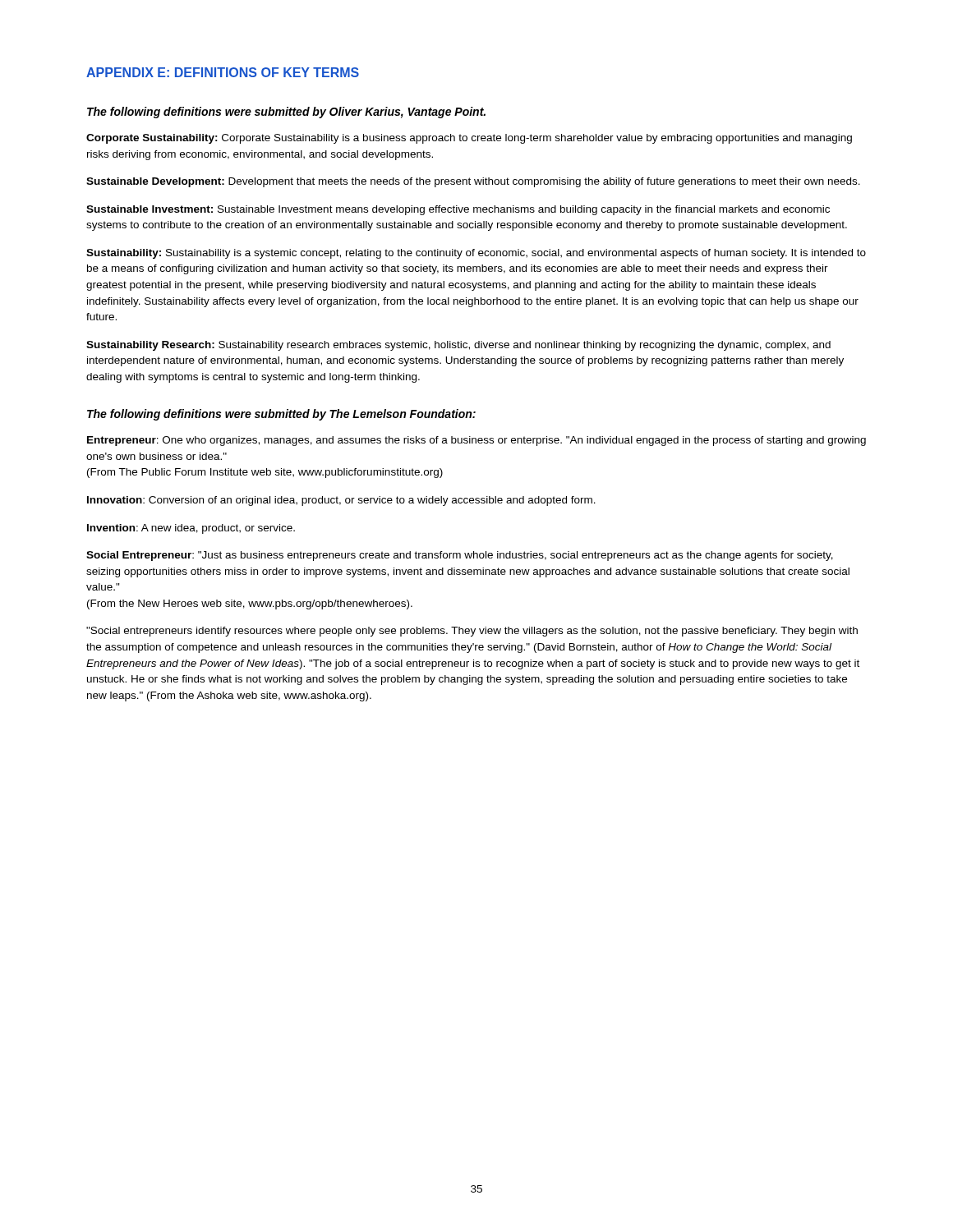Screen dimensions: 1232x953
Task: Click on the text block with the text "Social Entrepreneur: "Just as business entrepreneurs create"
Action: (476, 579)
